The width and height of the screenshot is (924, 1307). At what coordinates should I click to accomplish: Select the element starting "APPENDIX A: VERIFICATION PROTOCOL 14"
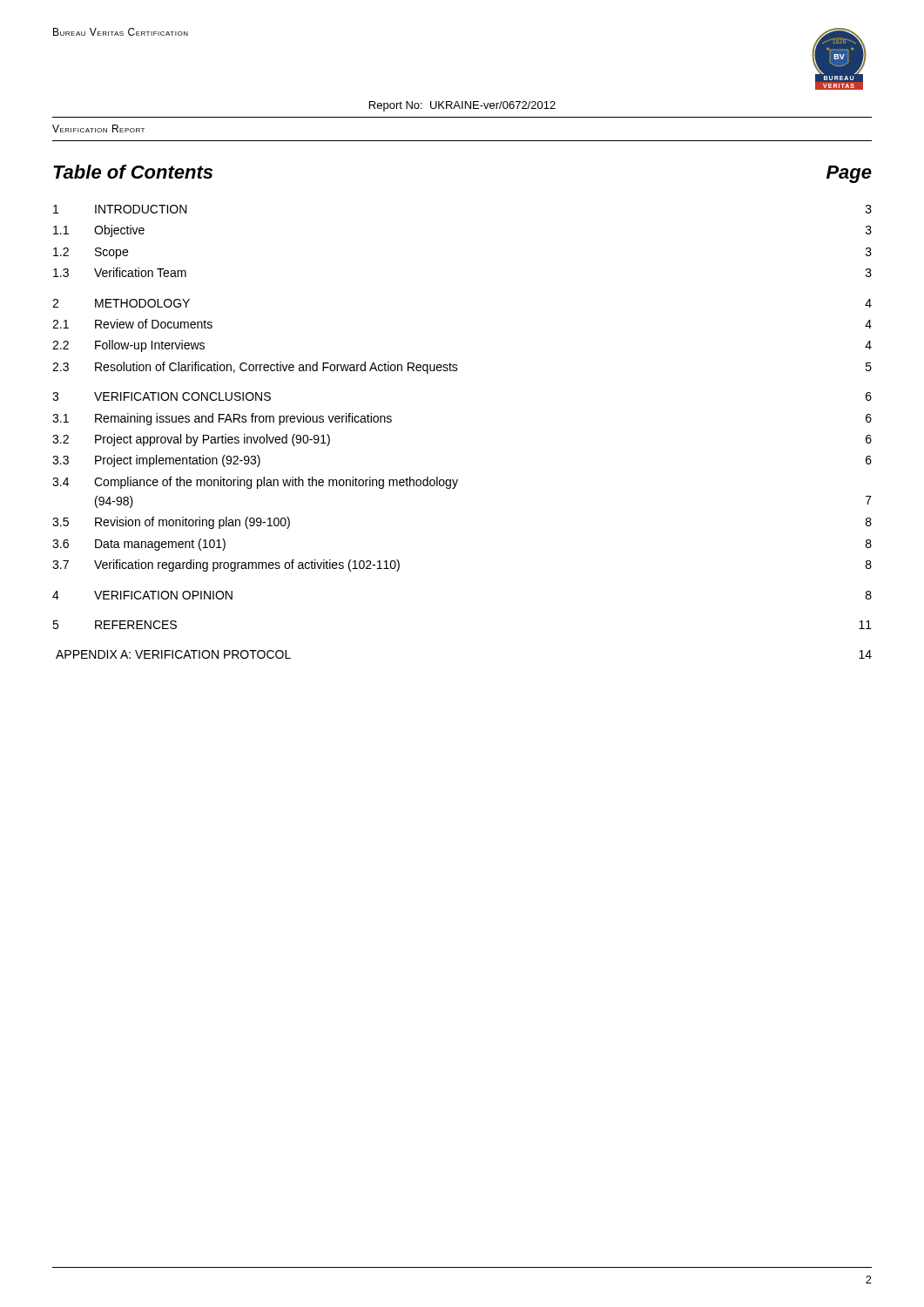(172, 654)
